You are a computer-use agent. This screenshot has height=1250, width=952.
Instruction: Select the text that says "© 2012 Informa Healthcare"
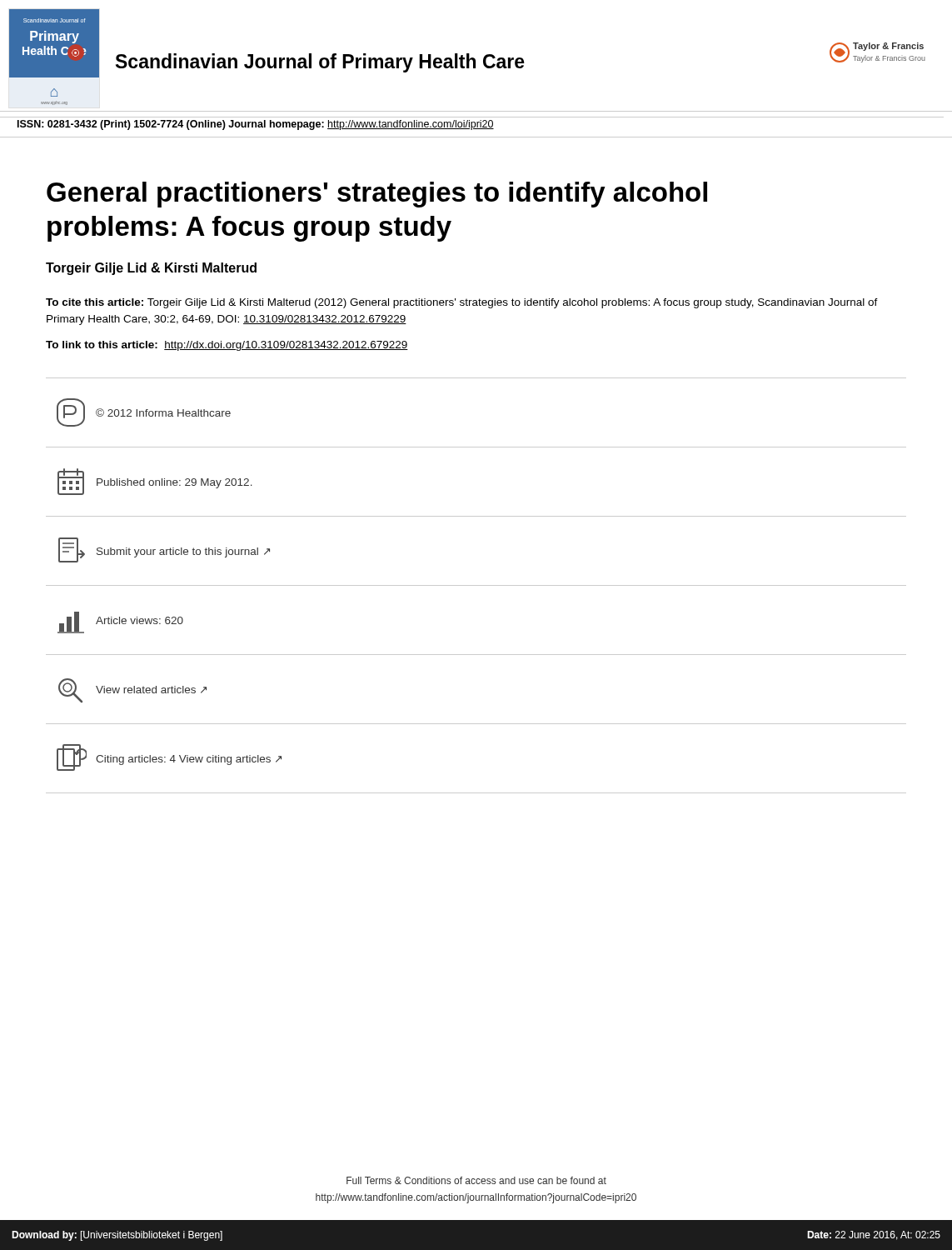[x=138, y=413]
